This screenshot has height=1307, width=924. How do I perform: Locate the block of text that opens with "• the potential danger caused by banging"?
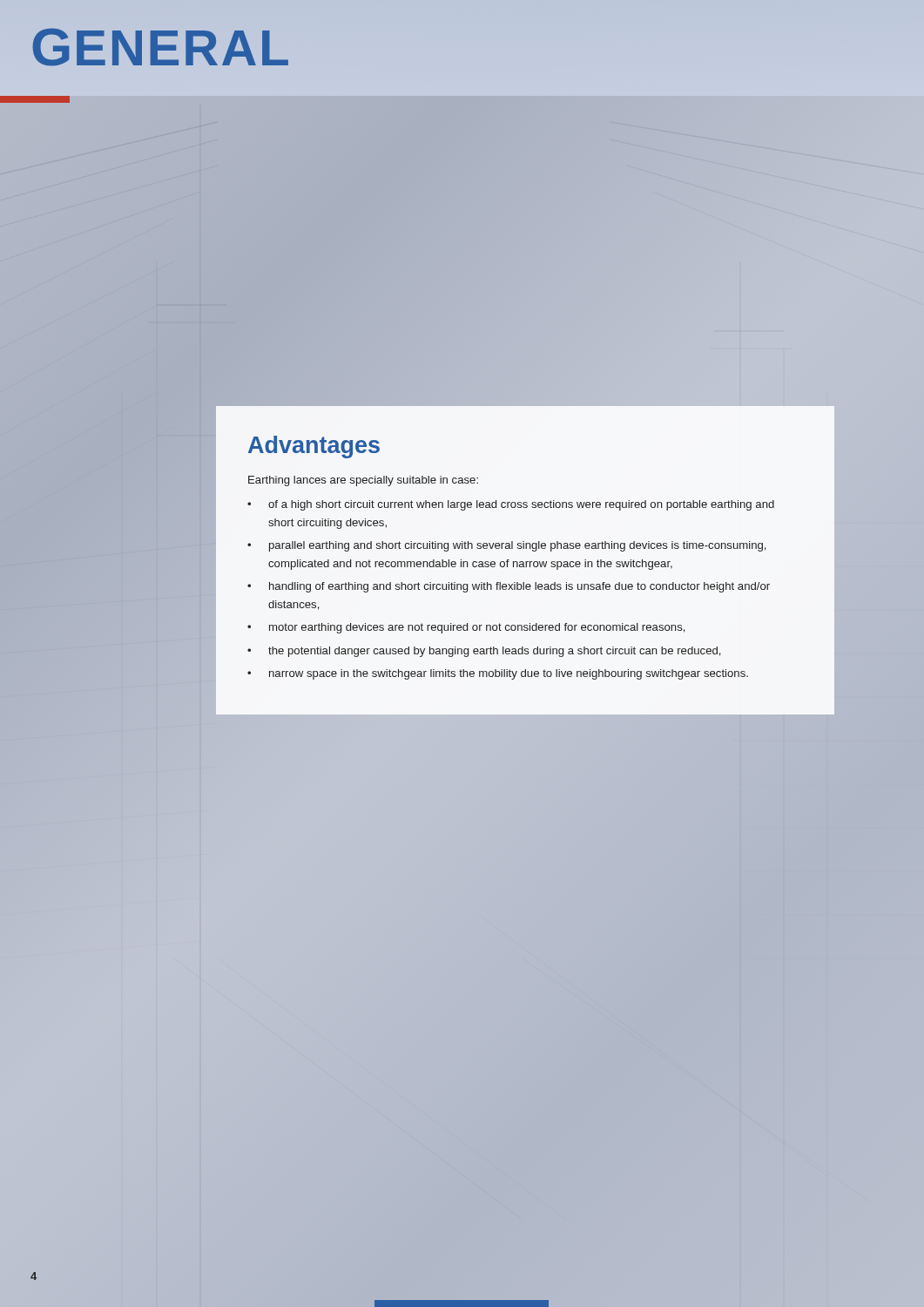point(484,651)
